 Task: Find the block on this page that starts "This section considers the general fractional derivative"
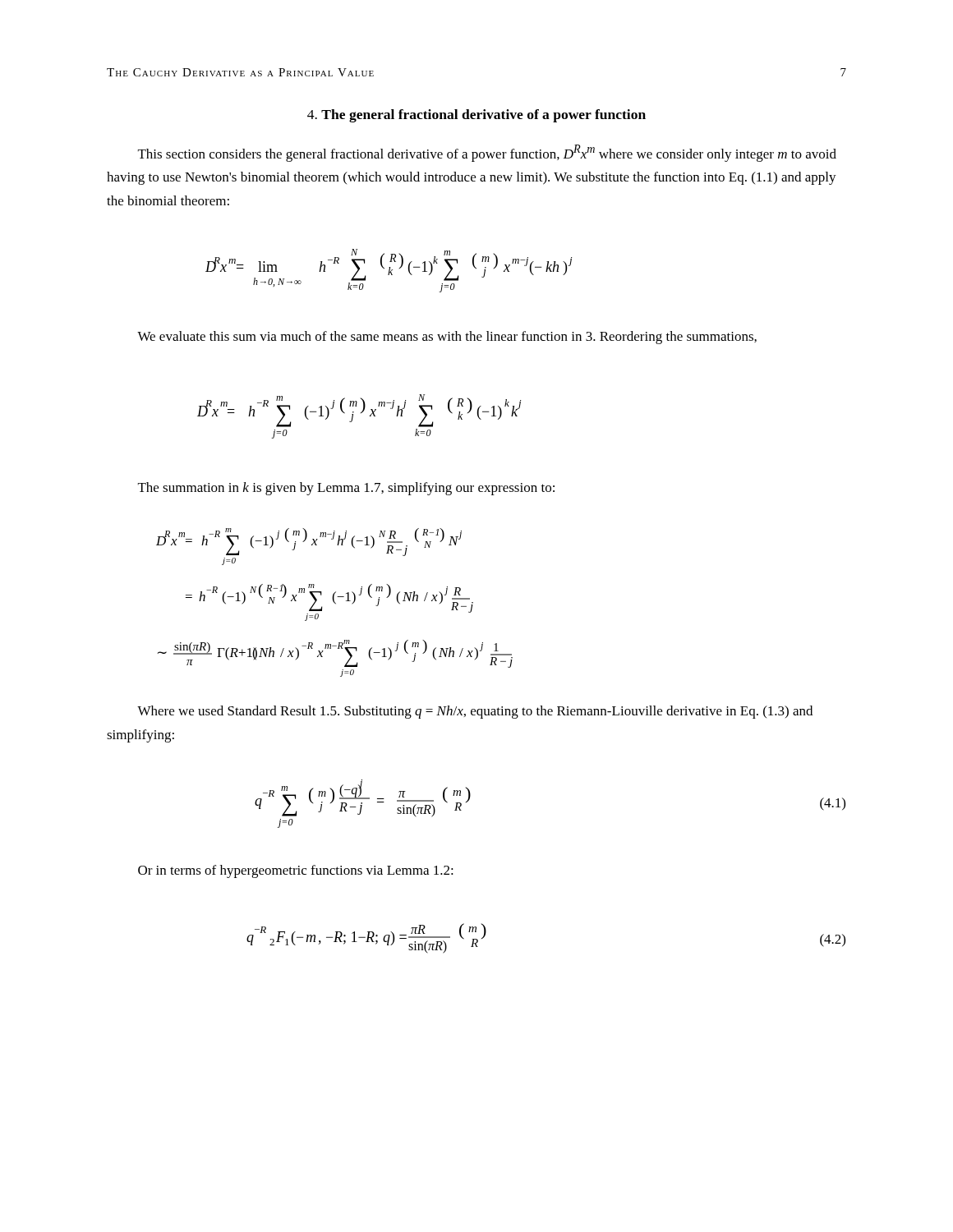(472, 175)
